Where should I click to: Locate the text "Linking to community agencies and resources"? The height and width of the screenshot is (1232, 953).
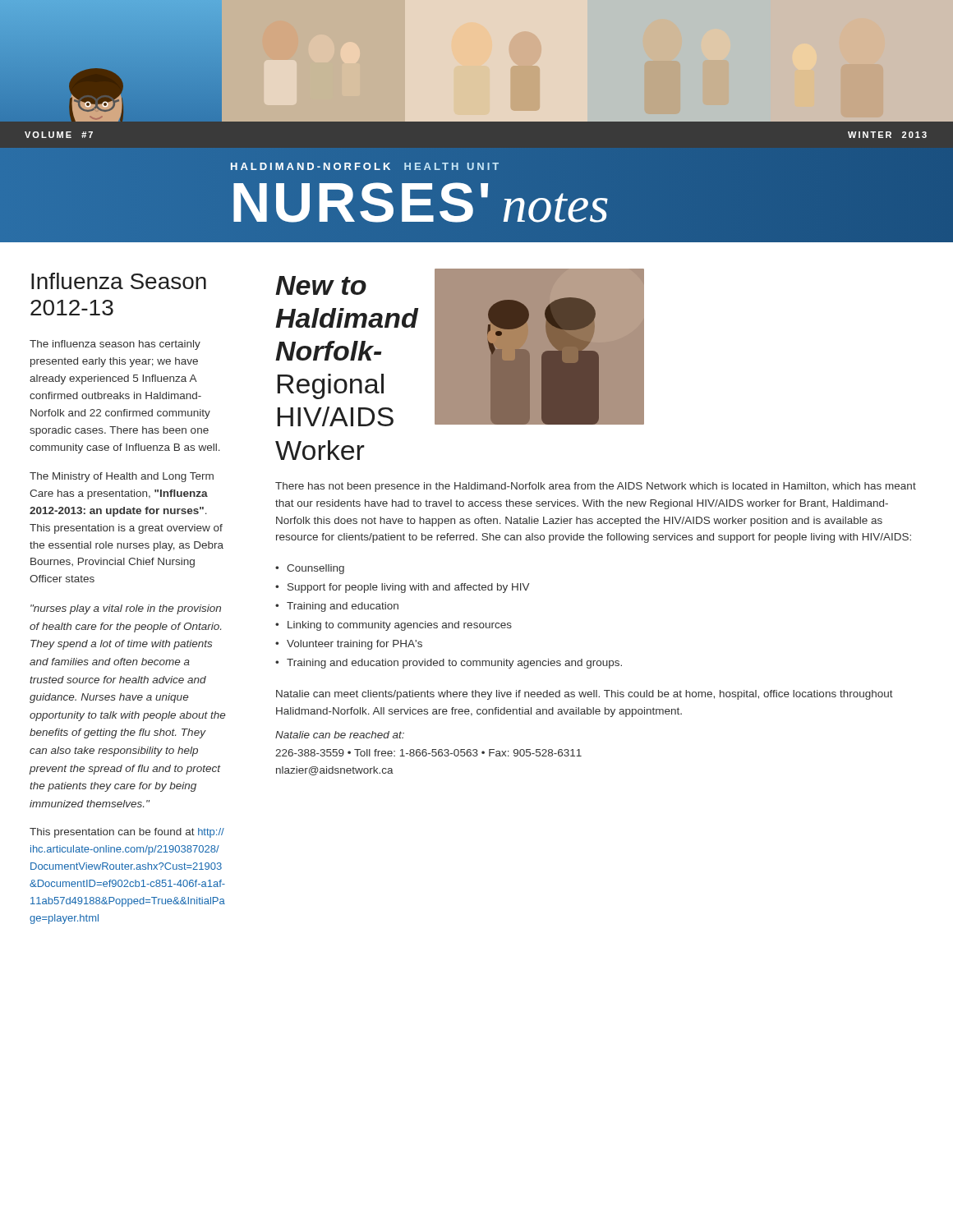(399, 625)
